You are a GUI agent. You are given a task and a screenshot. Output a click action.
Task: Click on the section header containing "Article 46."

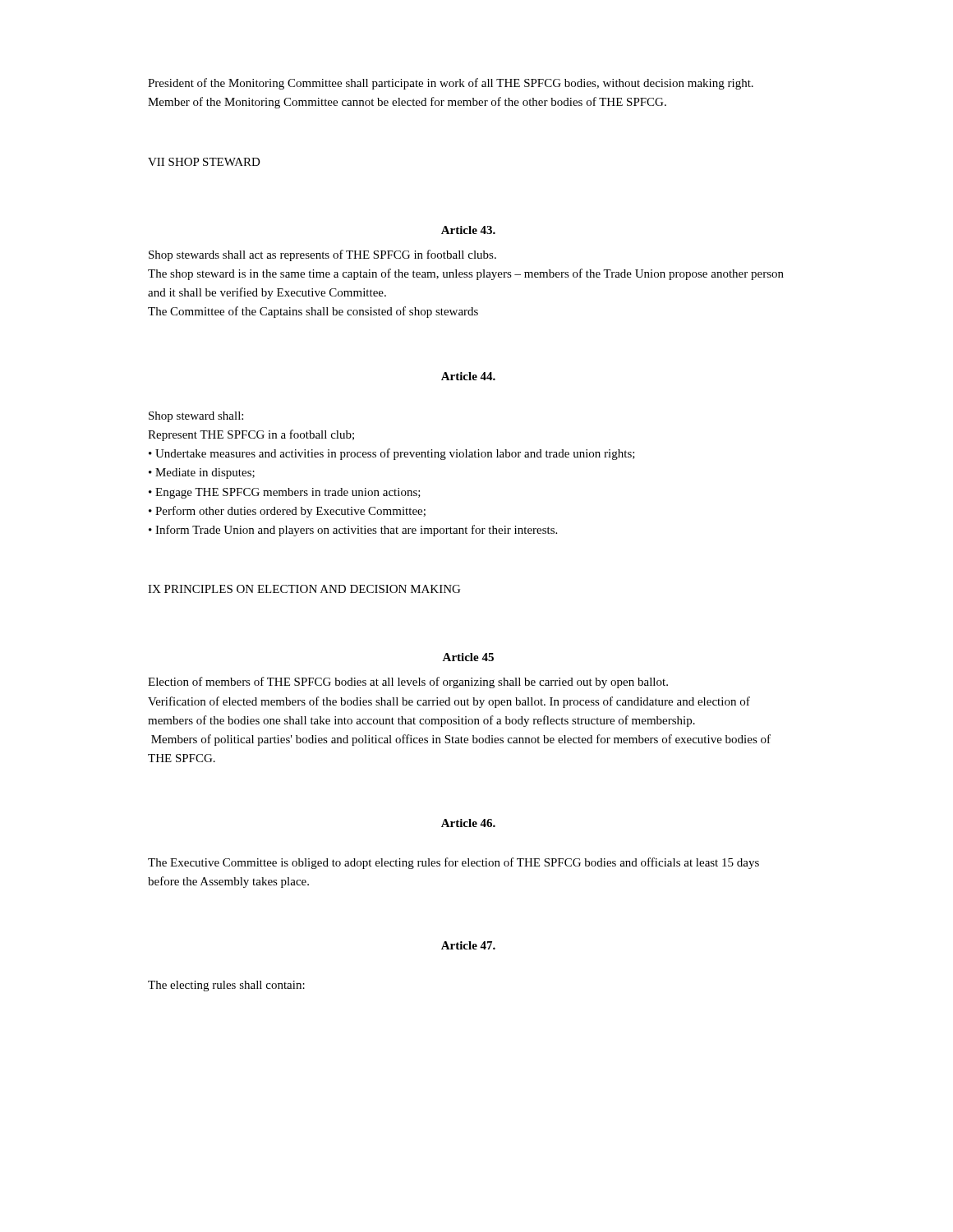468,823
